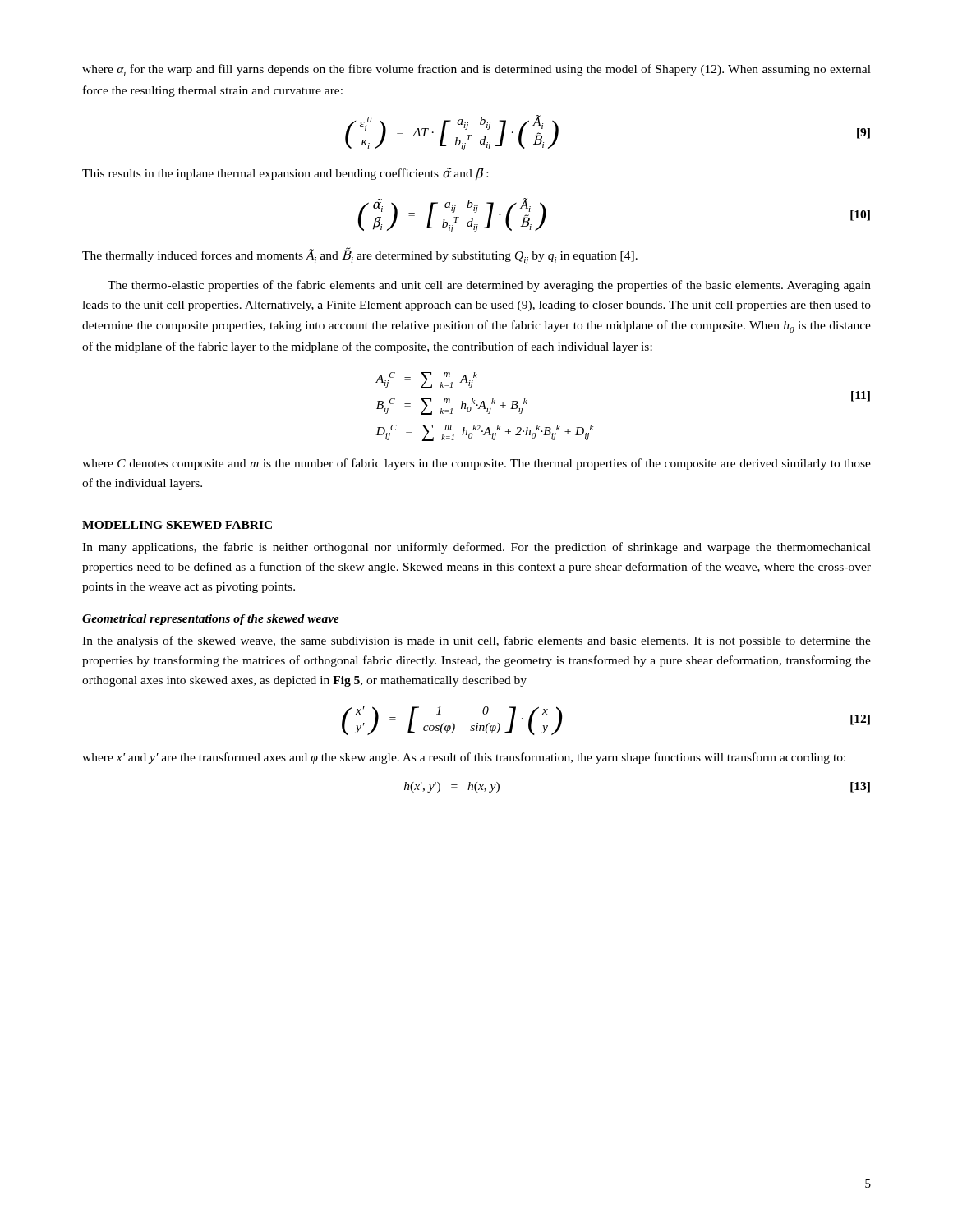
Task: Find the formula on this page that starts "( x' y' ) ="
Action: click(476, 719)
